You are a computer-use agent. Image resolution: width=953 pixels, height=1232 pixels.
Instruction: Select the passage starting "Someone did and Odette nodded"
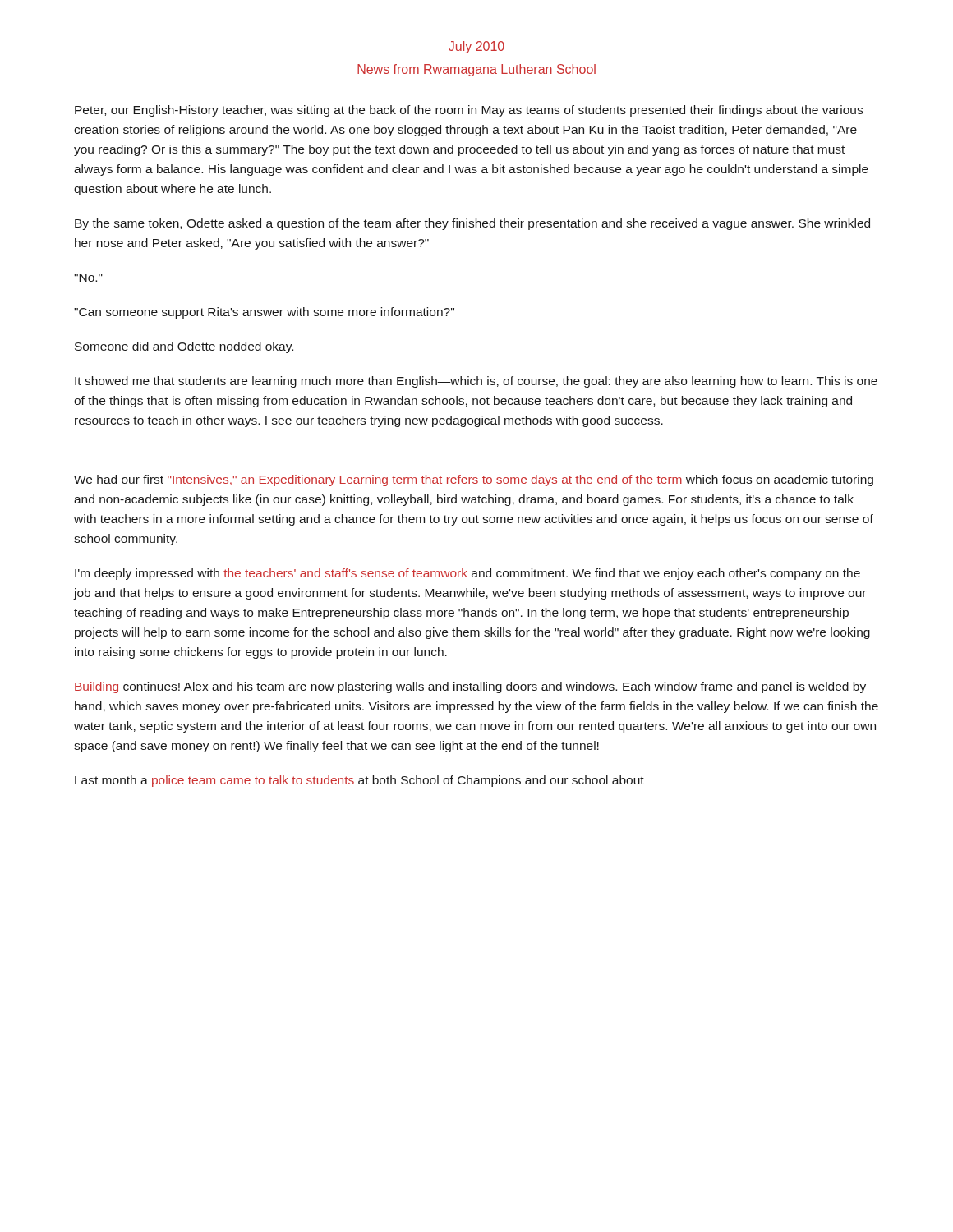pos(184,346)
